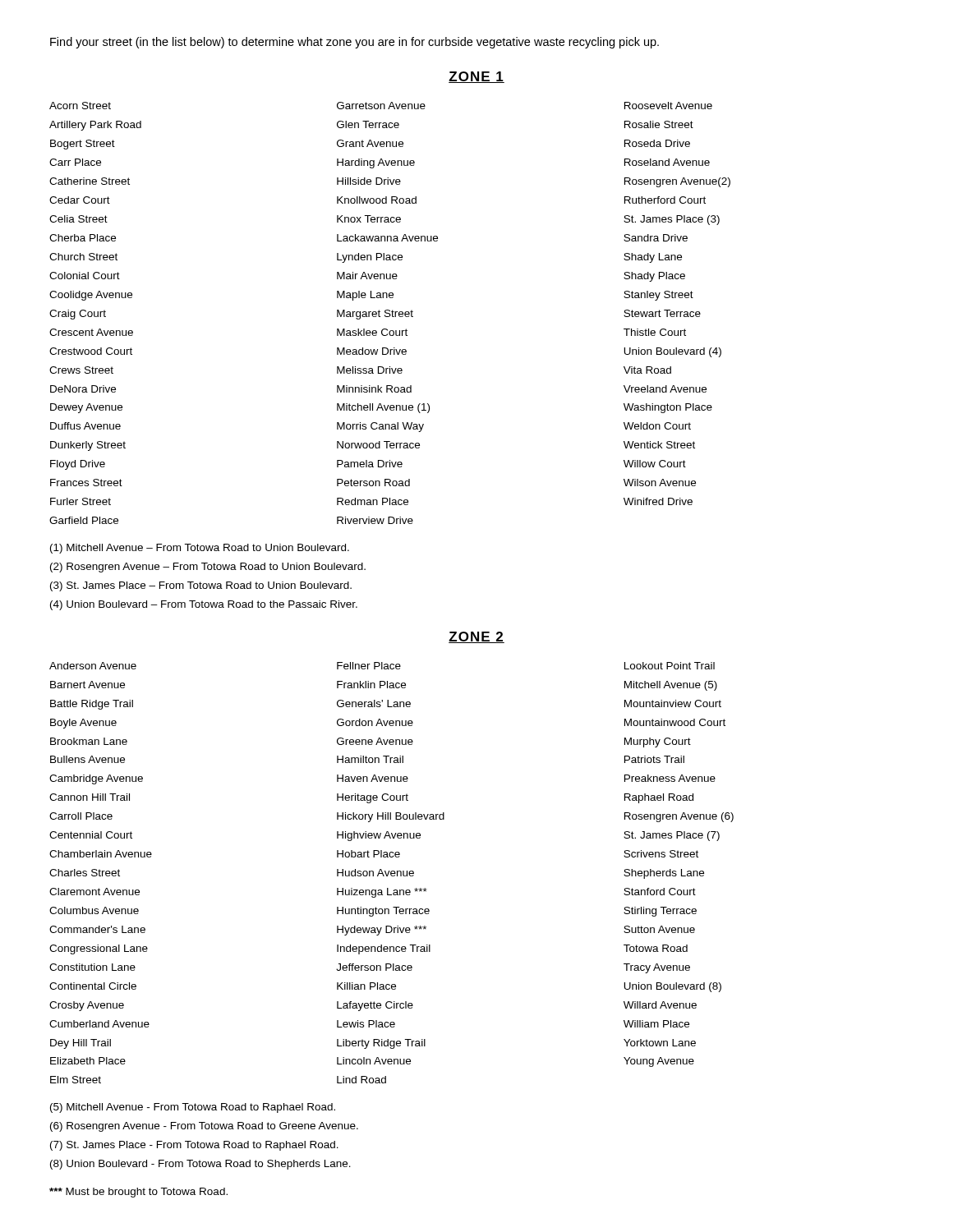Viewport: 953px width, 1232px height.
Task: Select the block starting "Harding Avenue"
Action: [x=376, y=163]
